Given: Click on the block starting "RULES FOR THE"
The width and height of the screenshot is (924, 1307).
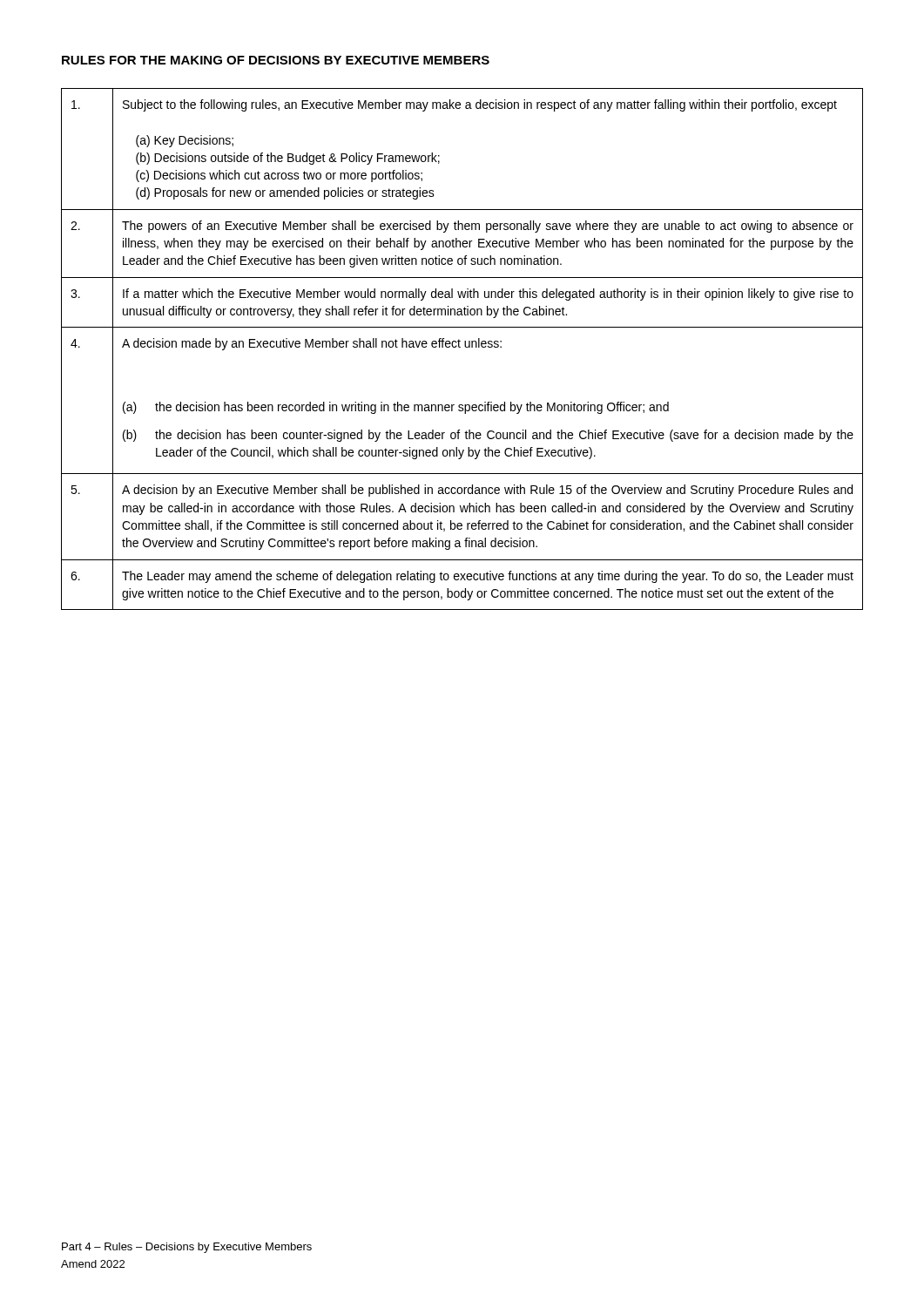Looking at the screenshot, I should pyautogui.click(x=275, y=60).
